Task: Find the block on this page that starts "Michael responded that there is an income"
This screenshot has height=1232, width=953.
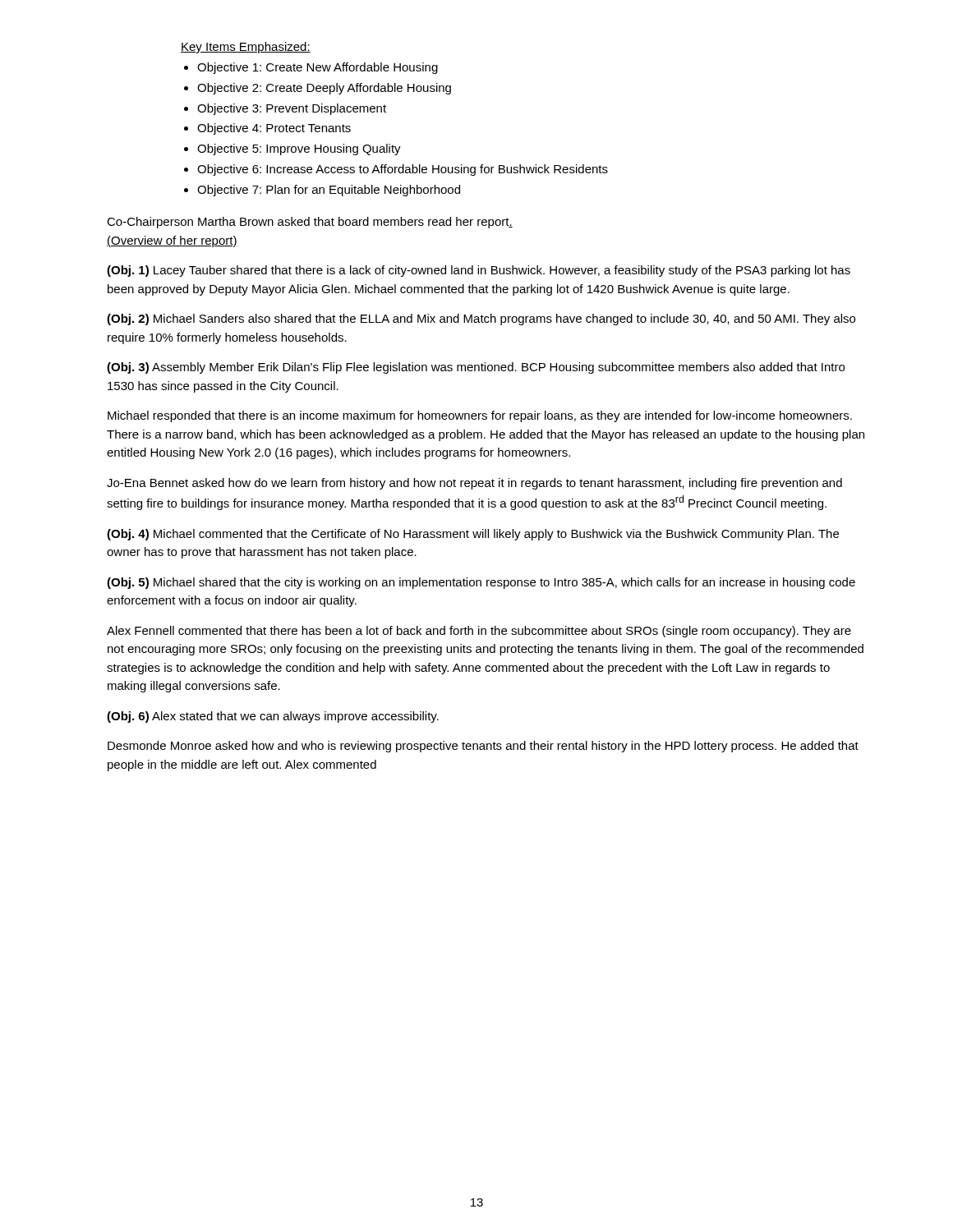Action: (486, 434)
